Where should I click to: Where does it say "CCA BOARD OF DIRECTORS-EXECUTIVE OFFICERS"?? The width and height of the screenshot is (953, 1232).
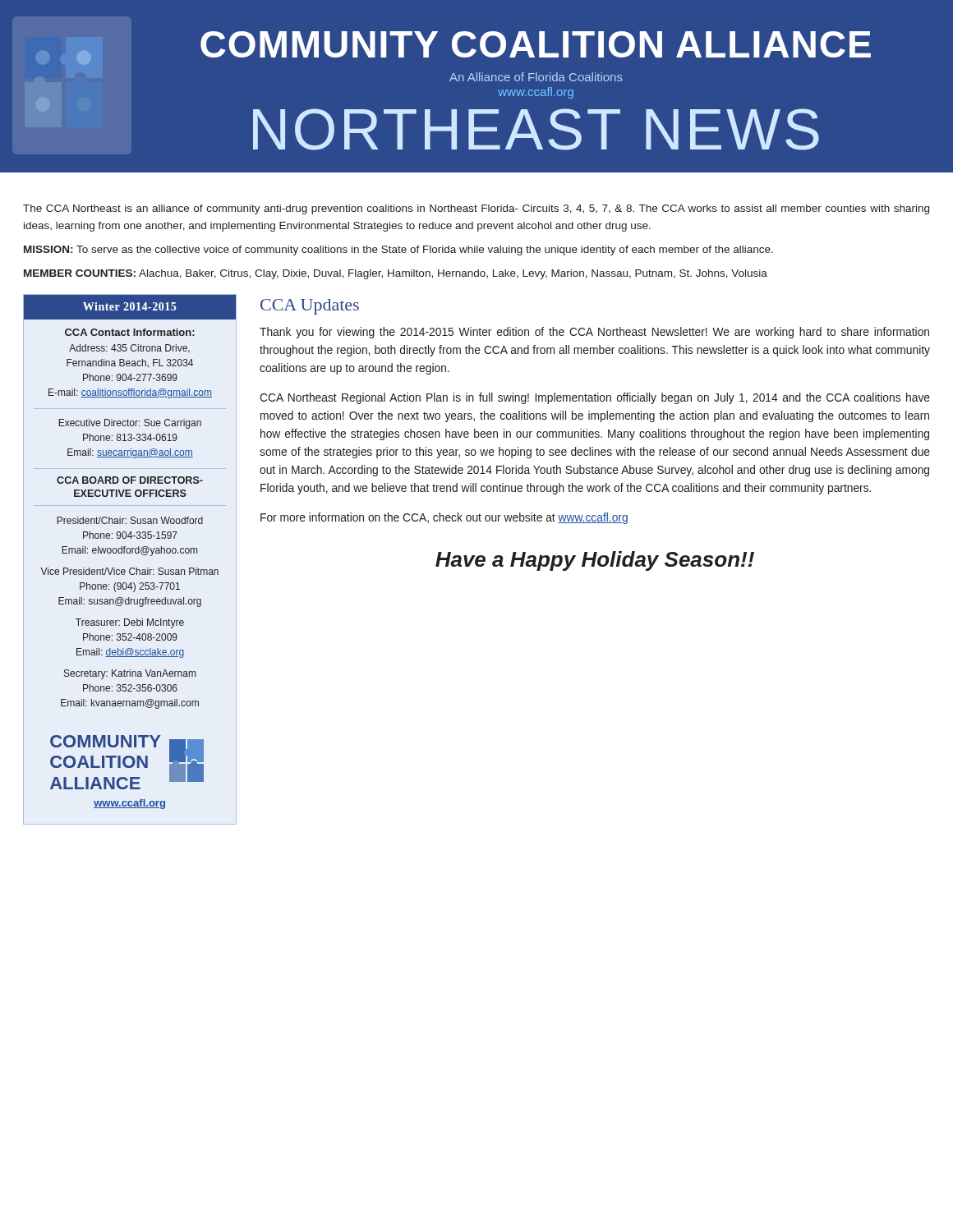point(130,487)
